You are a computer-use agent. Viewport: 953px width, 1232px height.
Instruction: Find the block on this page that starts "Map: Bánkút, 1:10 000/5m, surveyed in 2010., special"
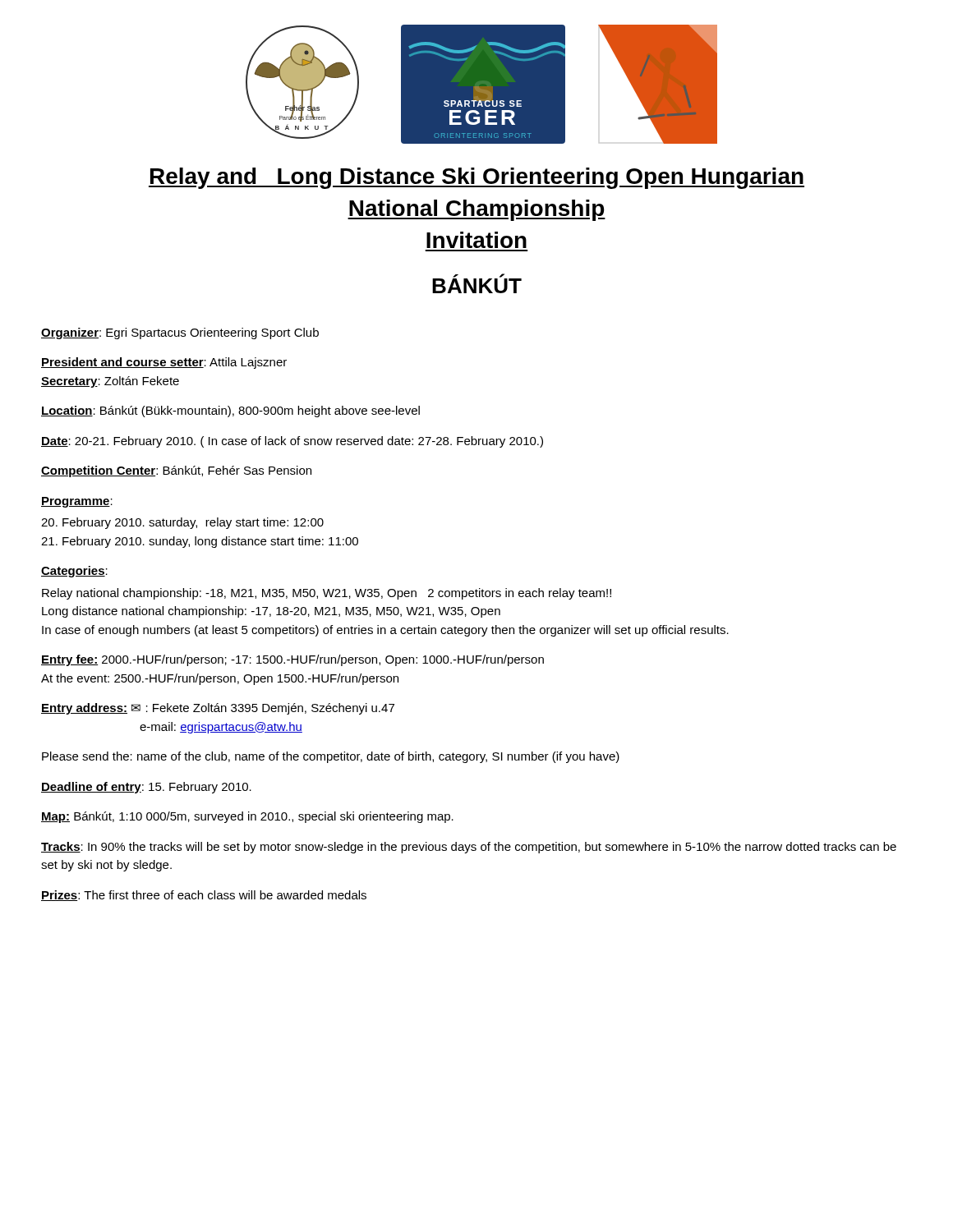tap(248, 816)
